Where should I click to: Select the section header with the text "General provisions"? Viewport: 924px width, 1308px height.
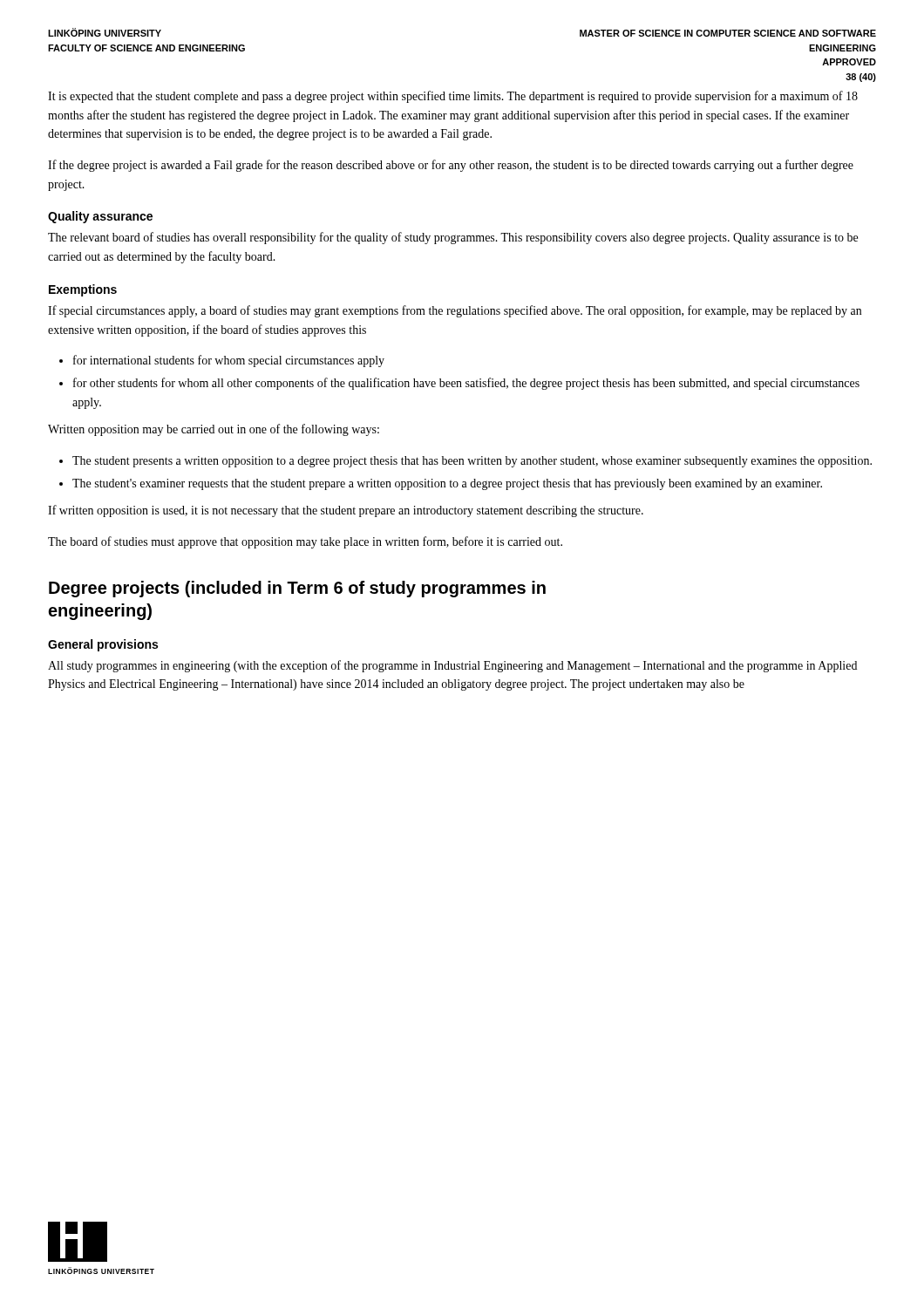click(x=103, y=644)
